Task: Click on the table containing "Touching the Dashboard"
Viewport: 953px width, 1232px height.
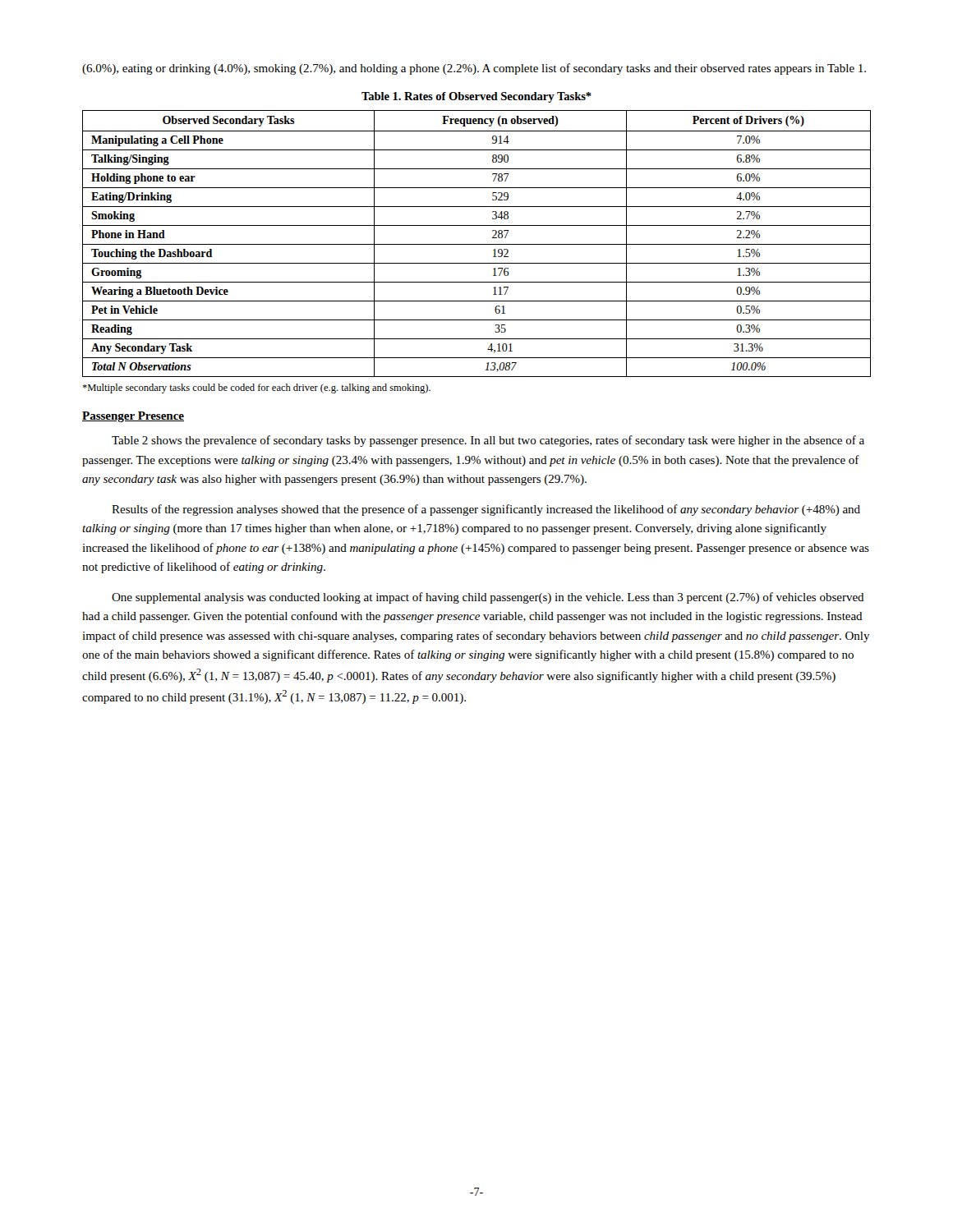Action: pos(476,244)
